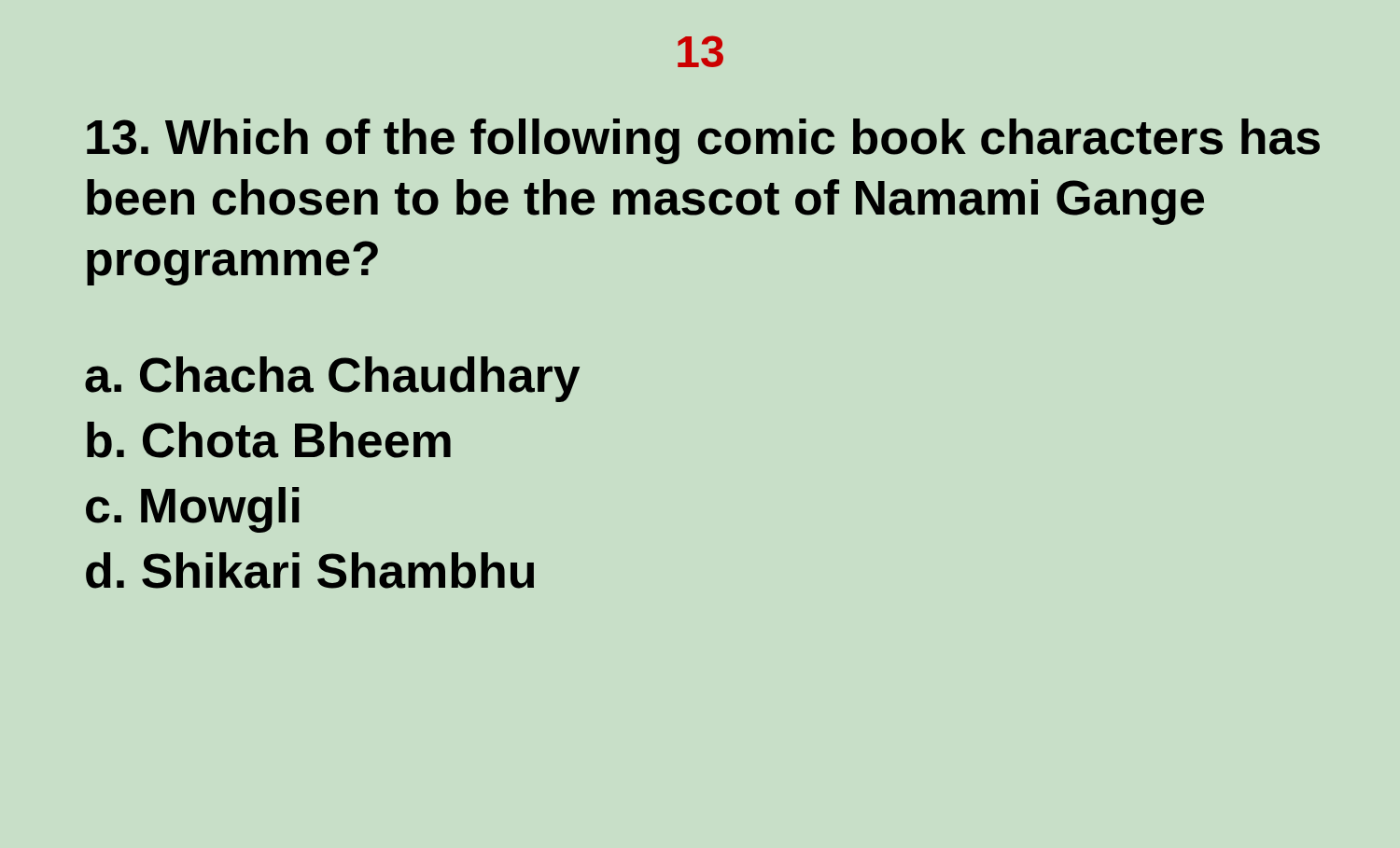Click where it says "a. Chacha Chaudhary"

[332, 375]
